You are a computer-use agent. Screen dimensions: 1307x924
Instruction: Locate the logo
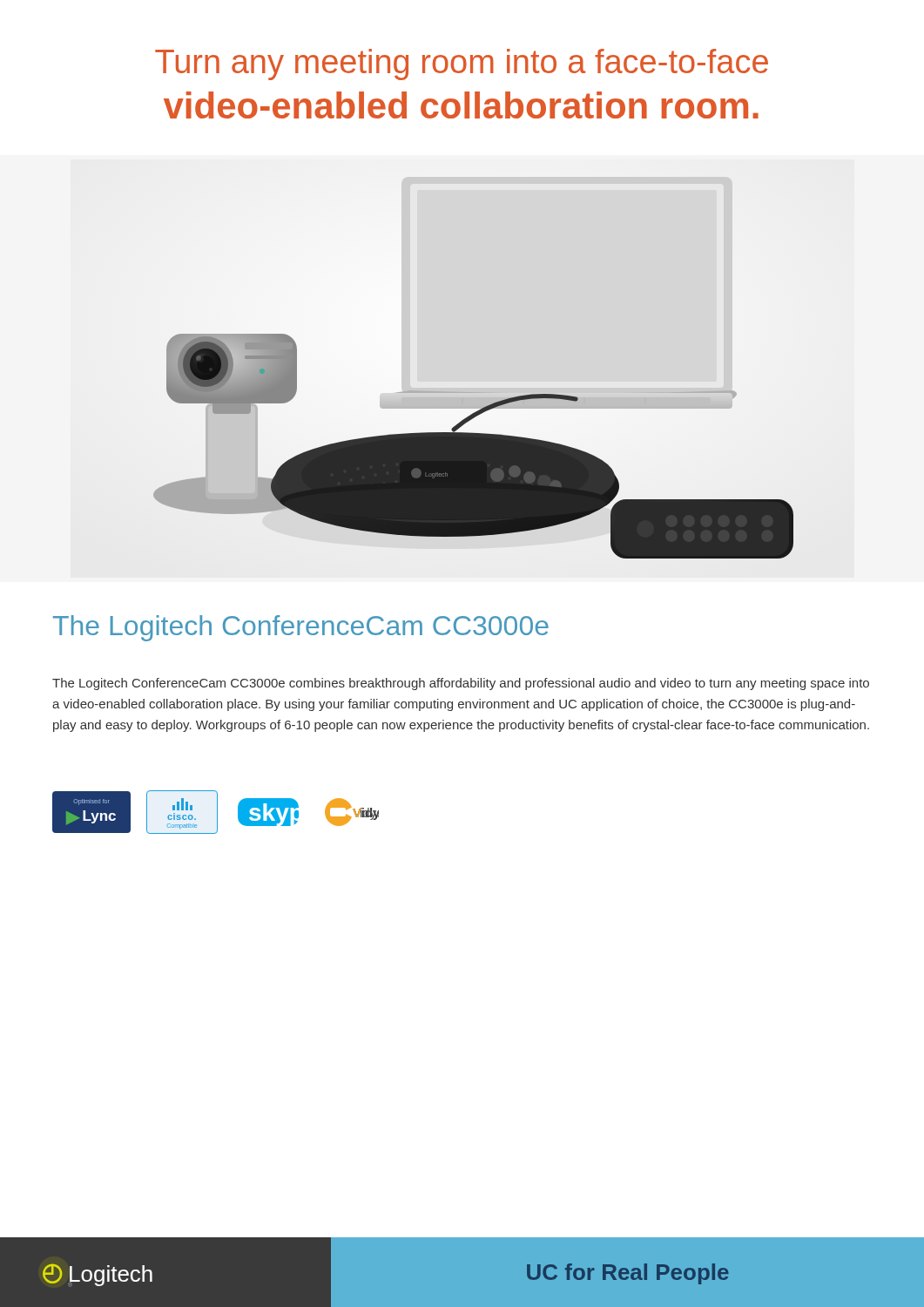(462, 802)
